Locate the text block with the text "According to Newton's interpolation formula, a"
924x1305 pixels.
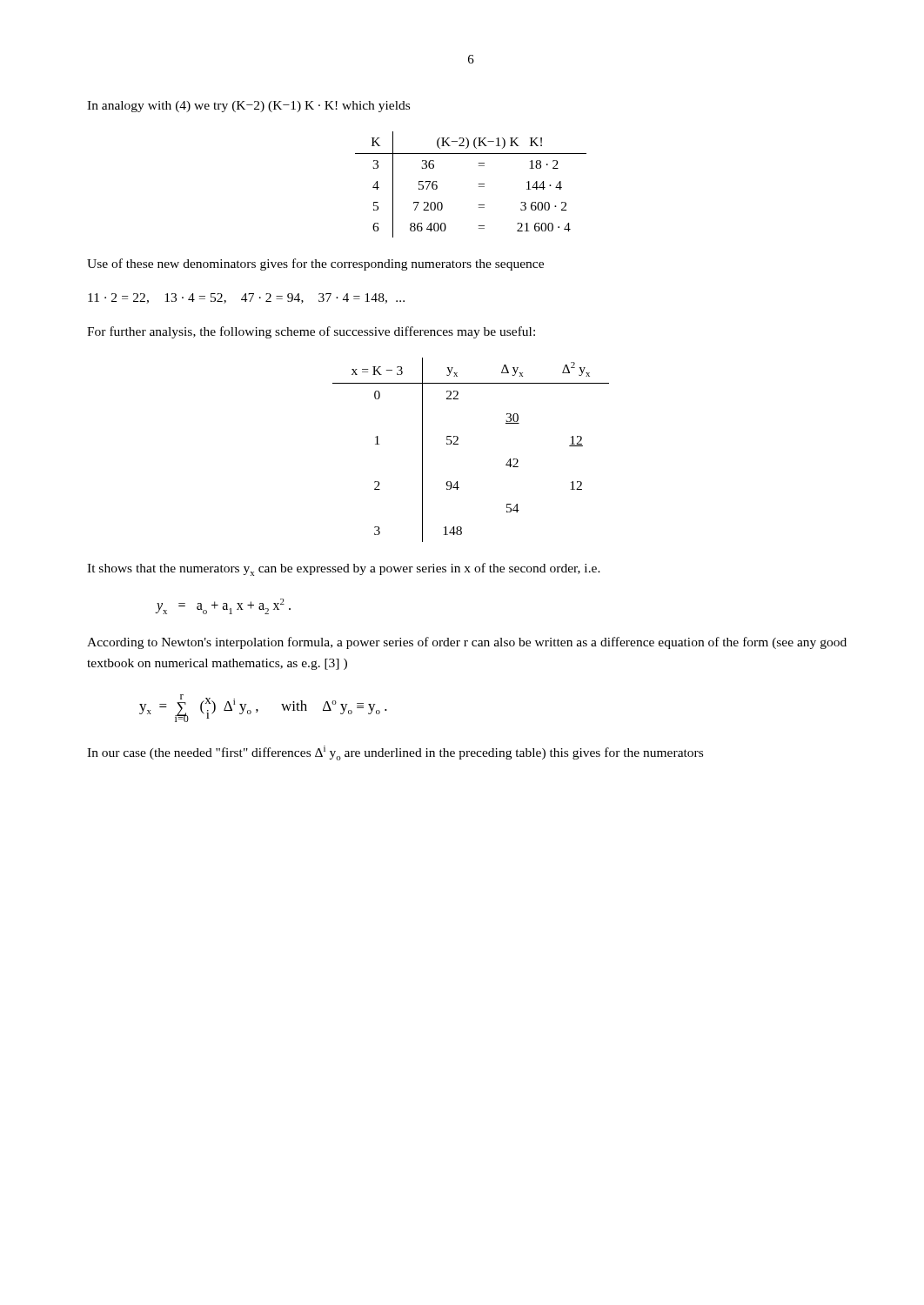467,652
